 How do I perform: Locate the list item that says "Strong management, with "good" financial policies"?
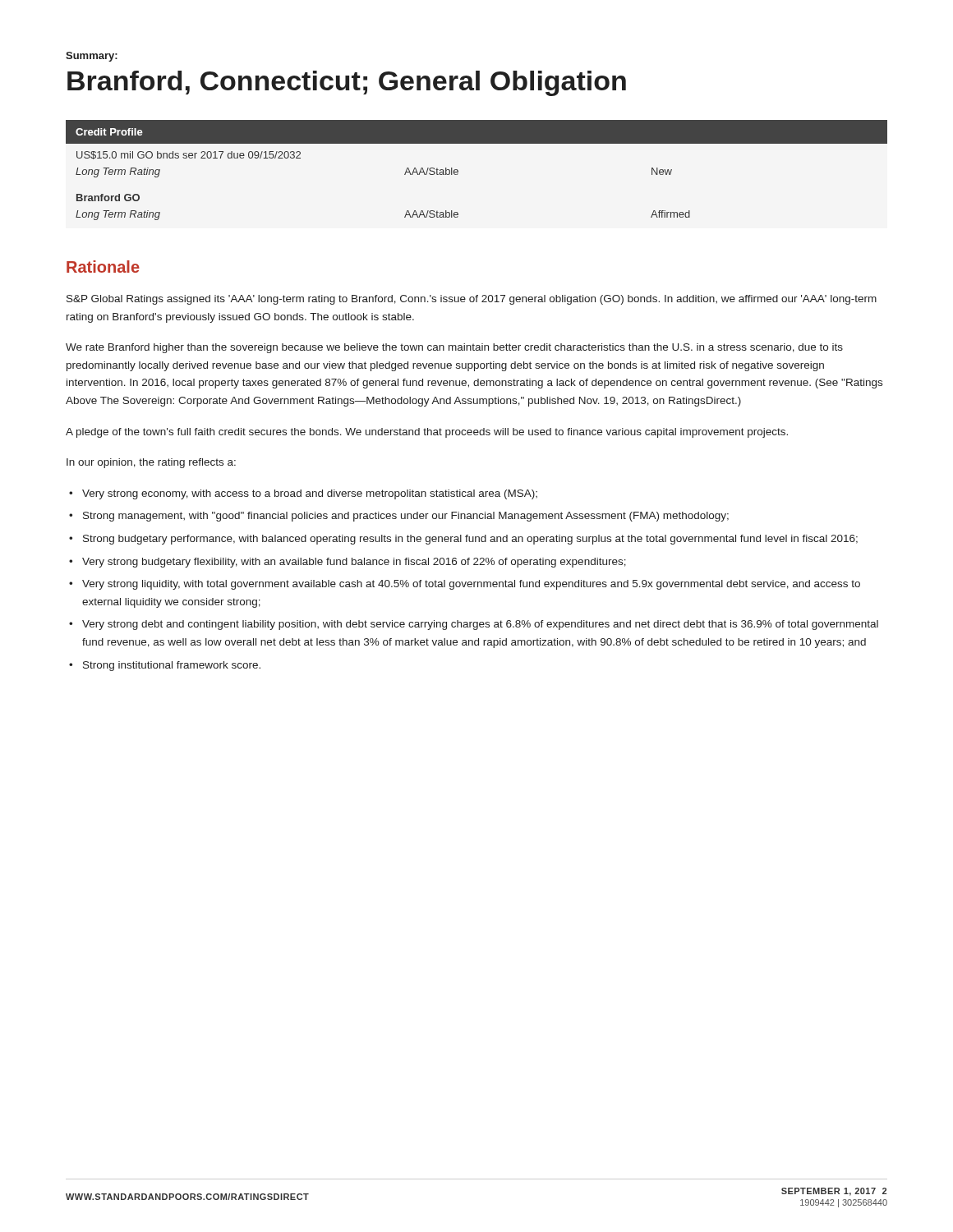click(x=406, y=516)
